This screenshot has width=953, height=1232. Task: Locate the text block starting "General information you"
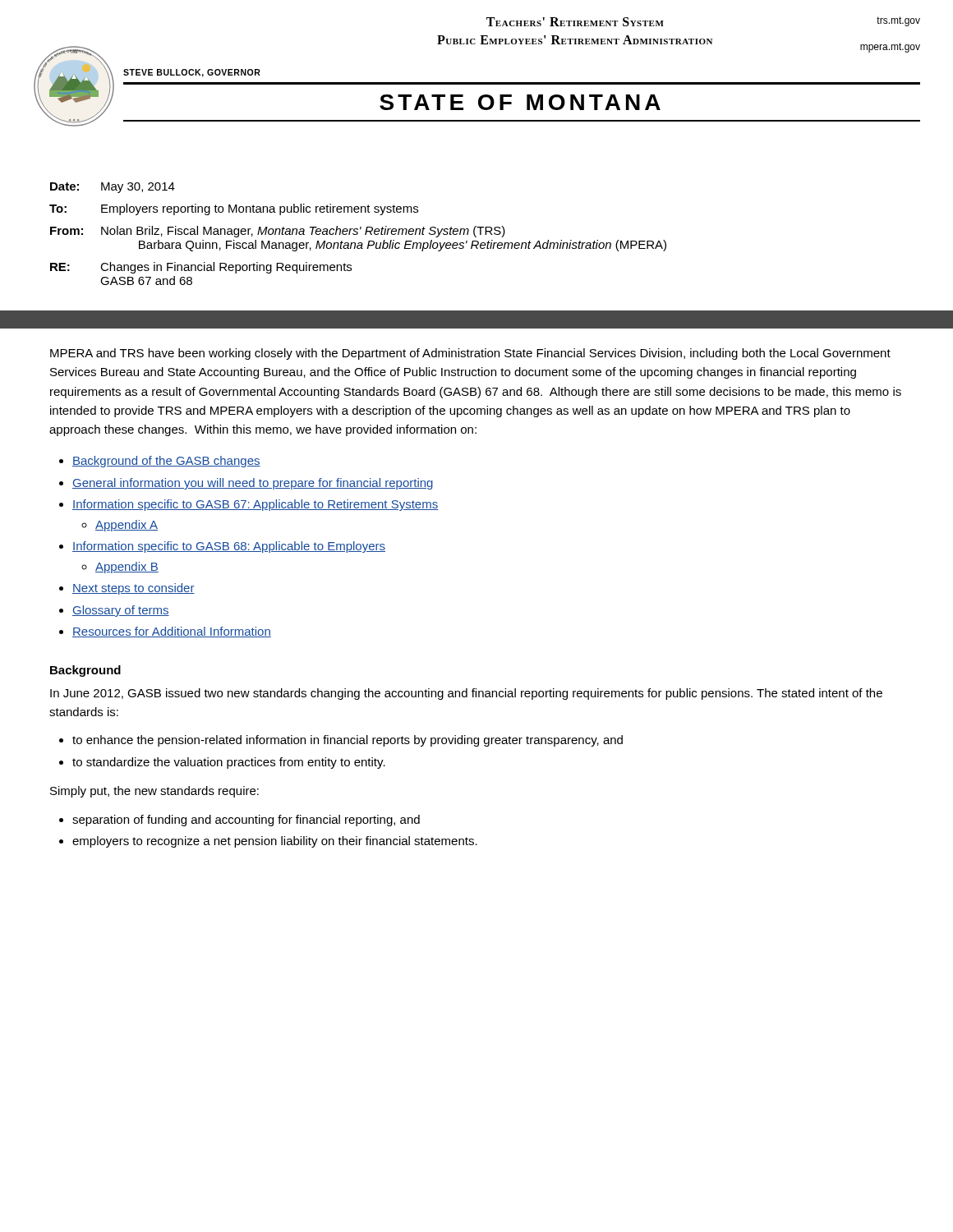point(253,482)
